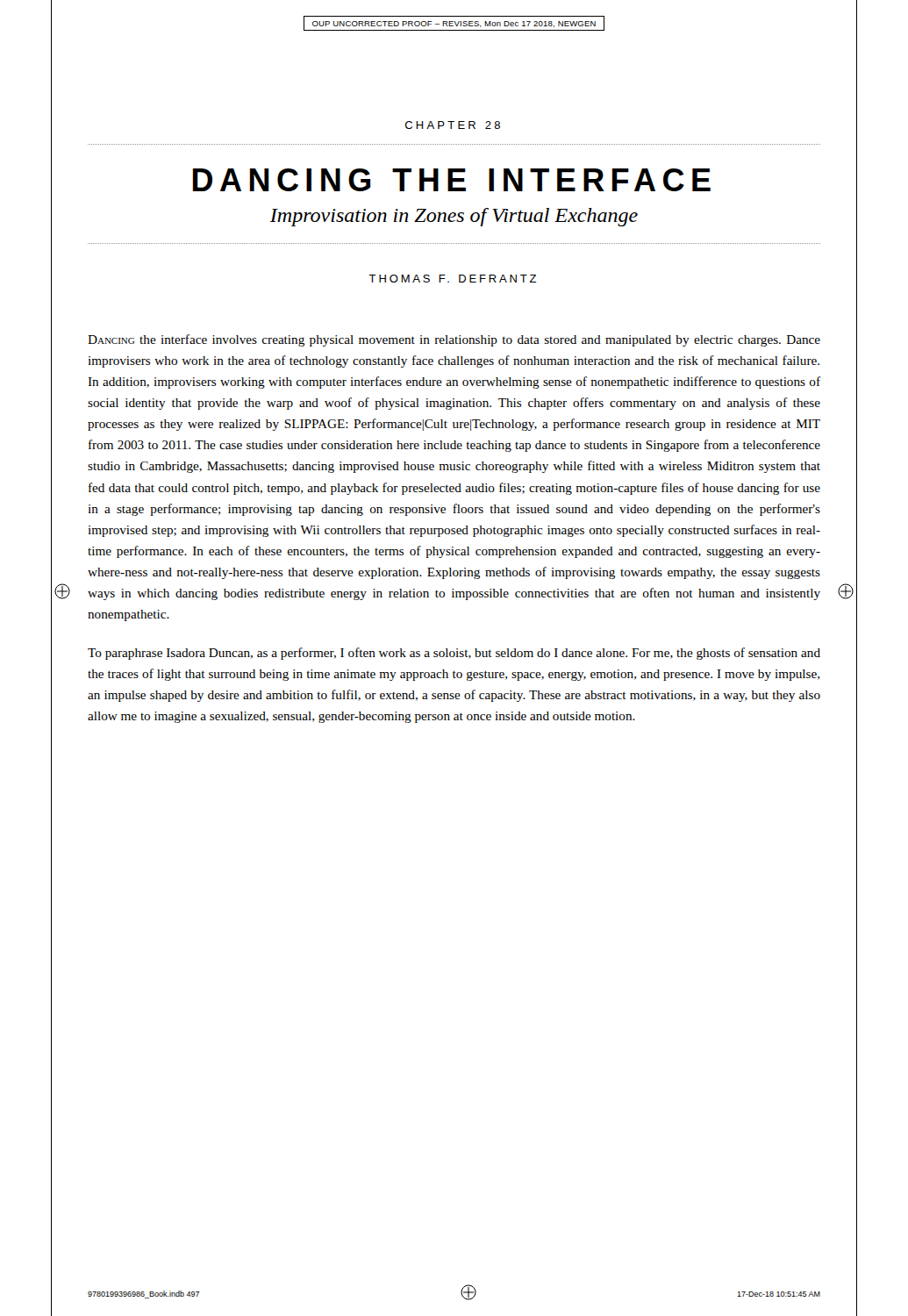Image resolution: width=908 pixels, height=1316 pixels.
Task: Navigate to the element starting "Dancing the interface involves creating physical movement"
Action: pyautogui.click(x=454, y=477)
